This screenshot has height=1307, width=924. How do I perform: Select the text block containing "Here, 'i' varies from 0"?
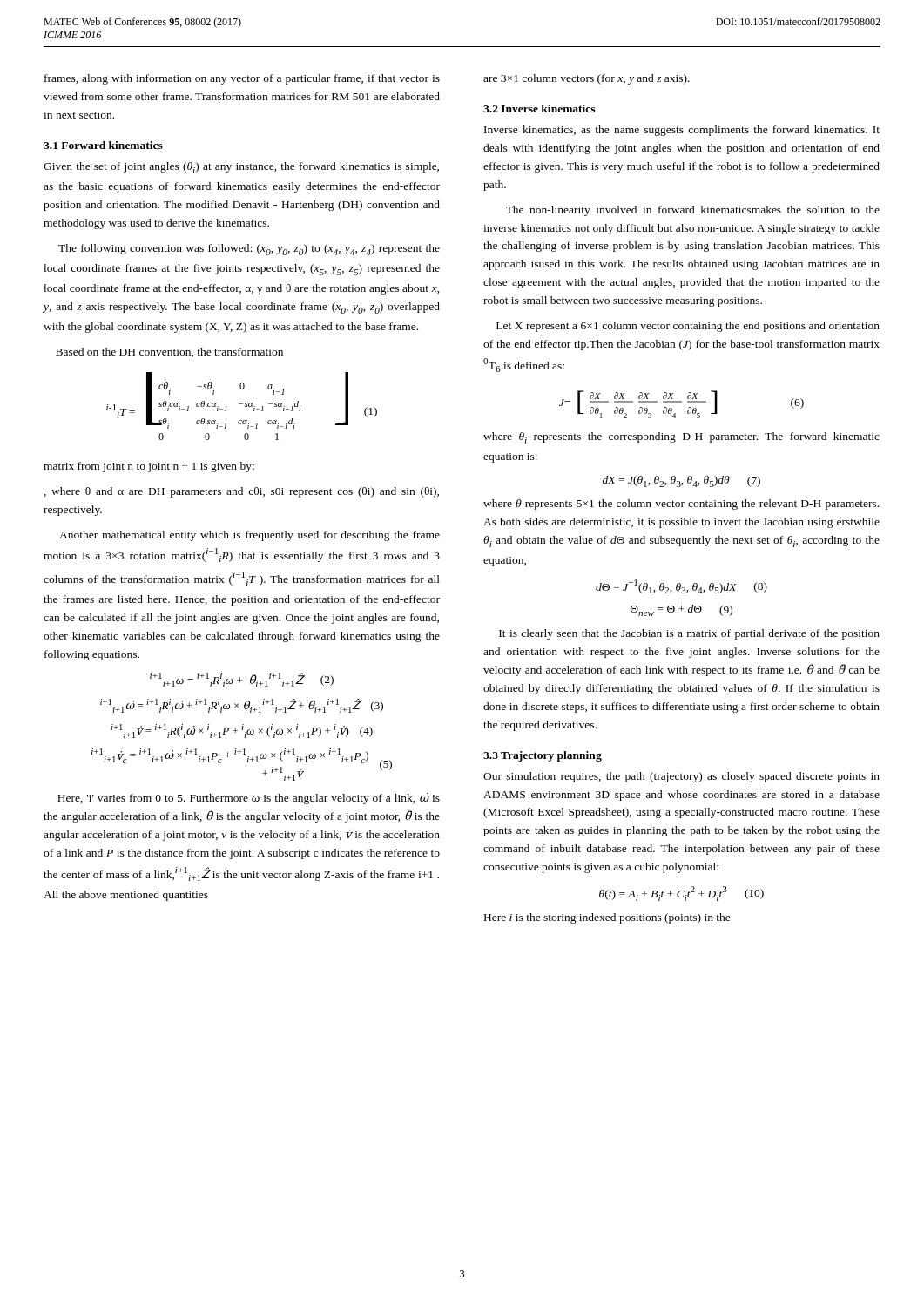click(242, 846)
